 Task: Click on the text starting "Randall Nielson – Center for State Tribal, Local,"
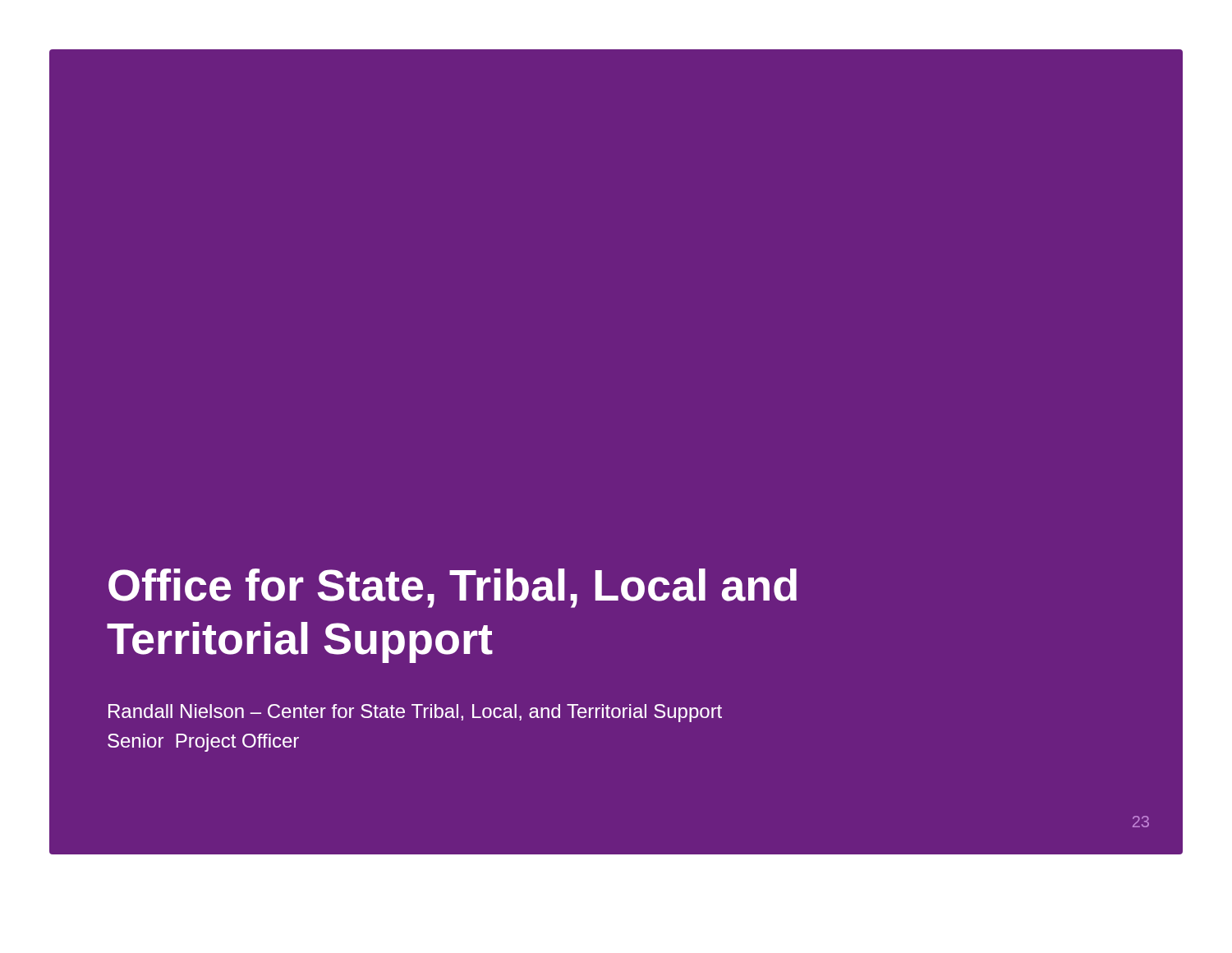click(x=476, y=726)
